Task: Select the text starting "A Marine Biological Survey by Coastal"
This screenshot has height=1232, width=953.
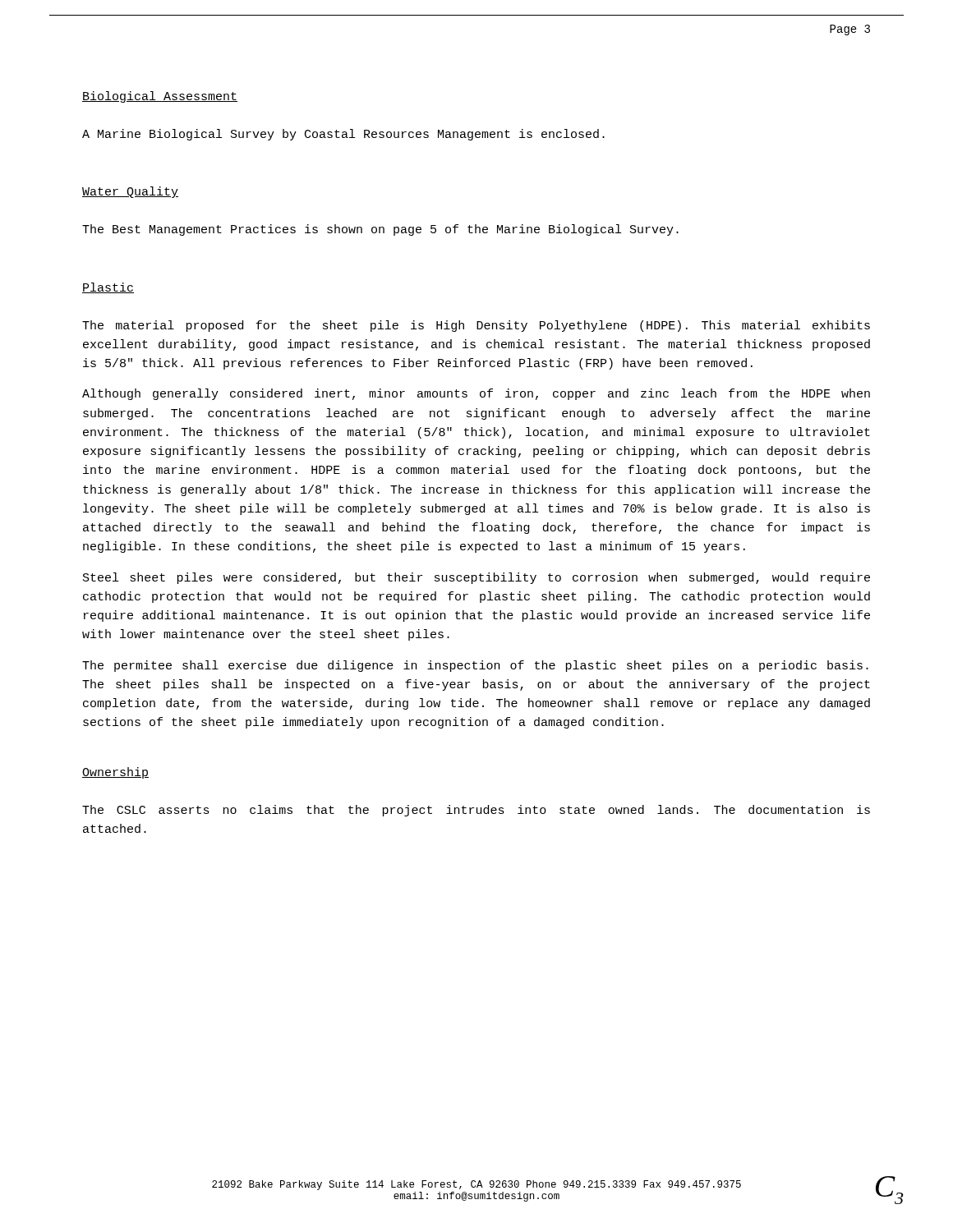Action: coord(345,135)
